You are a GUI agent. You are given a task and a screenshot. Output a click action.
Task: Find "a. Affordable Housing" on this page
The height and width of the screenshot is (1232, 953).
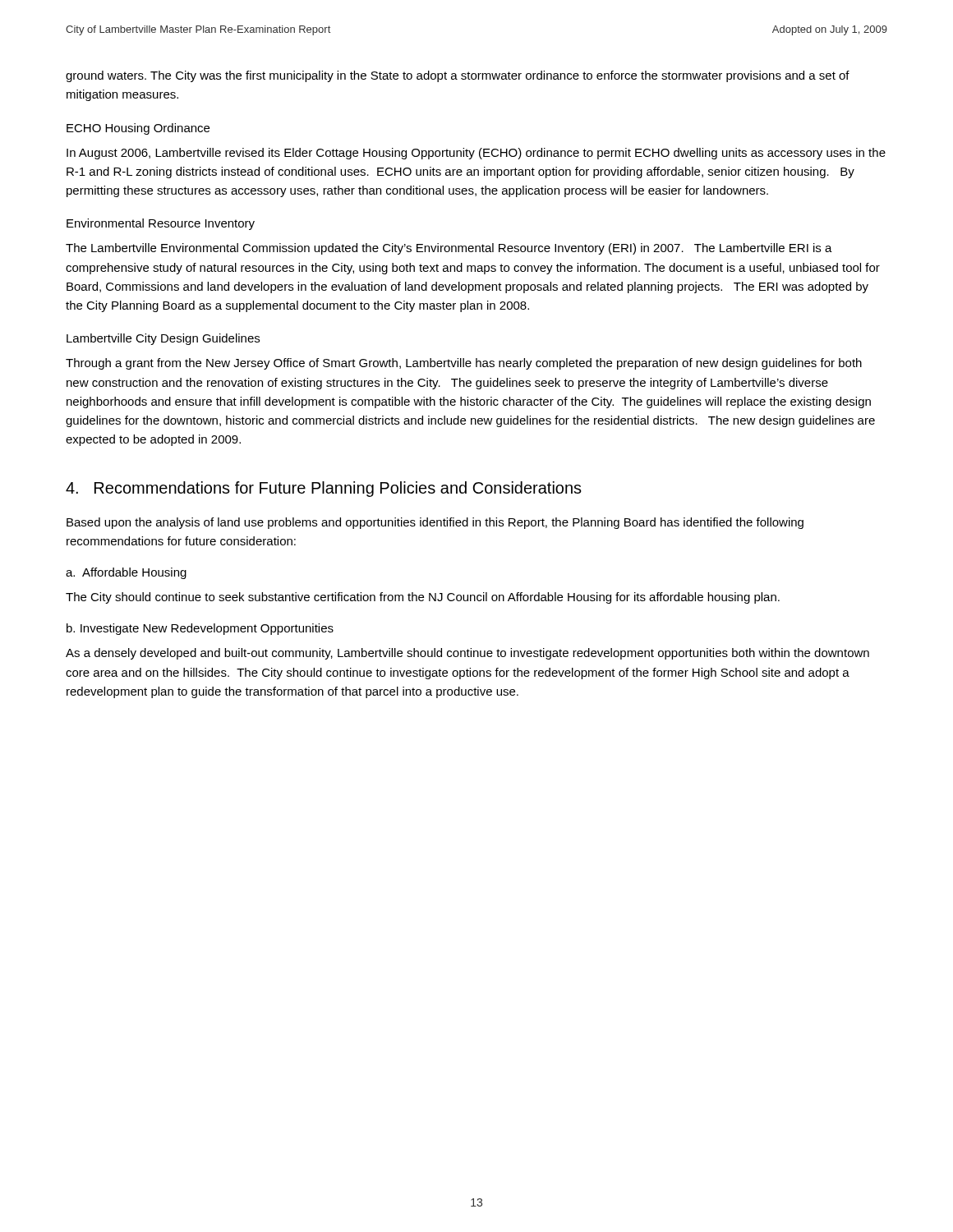pyautogui.click(x=126, y=572)
